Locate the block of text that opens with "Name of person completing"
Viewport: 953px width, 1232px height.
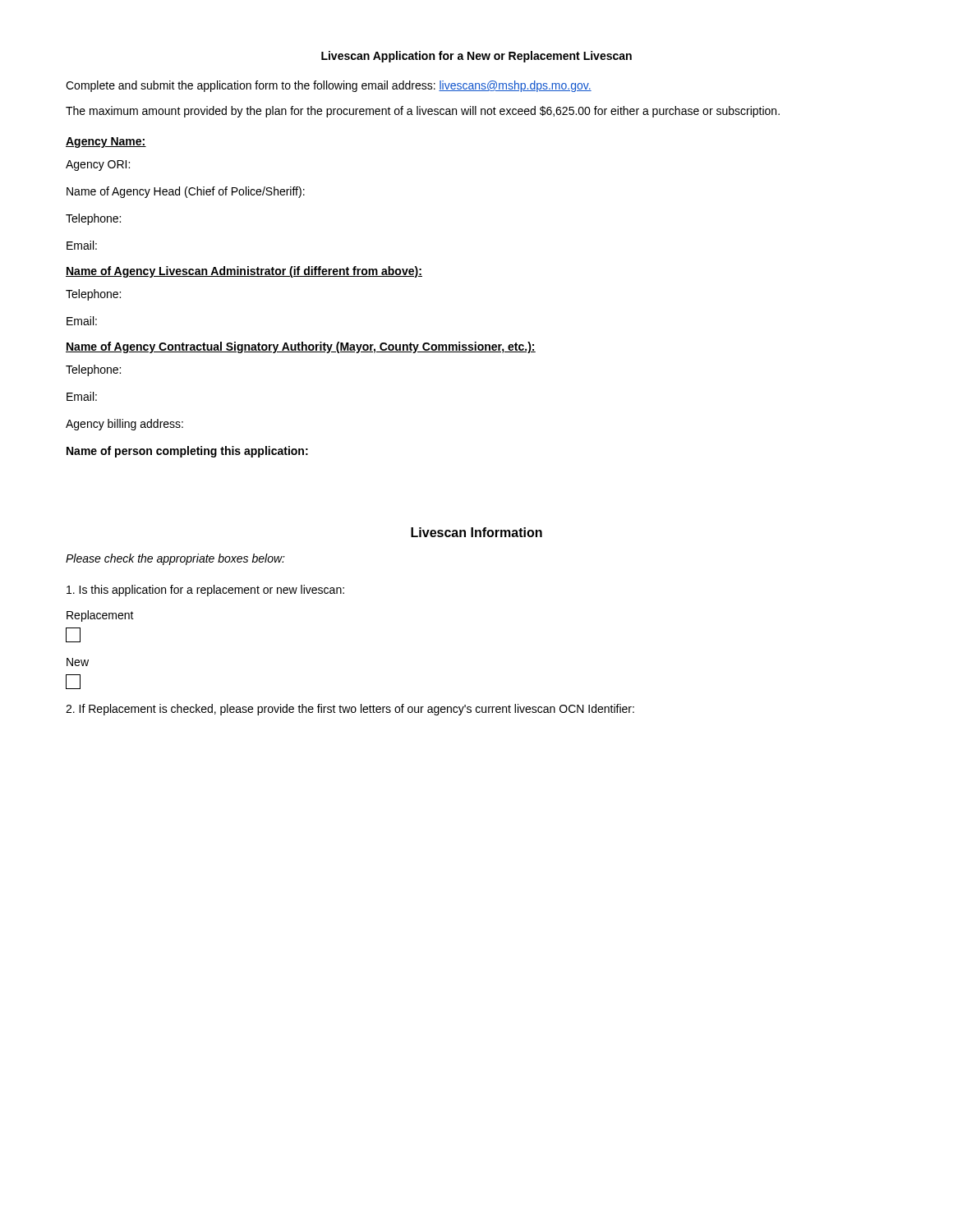[187, 451]
